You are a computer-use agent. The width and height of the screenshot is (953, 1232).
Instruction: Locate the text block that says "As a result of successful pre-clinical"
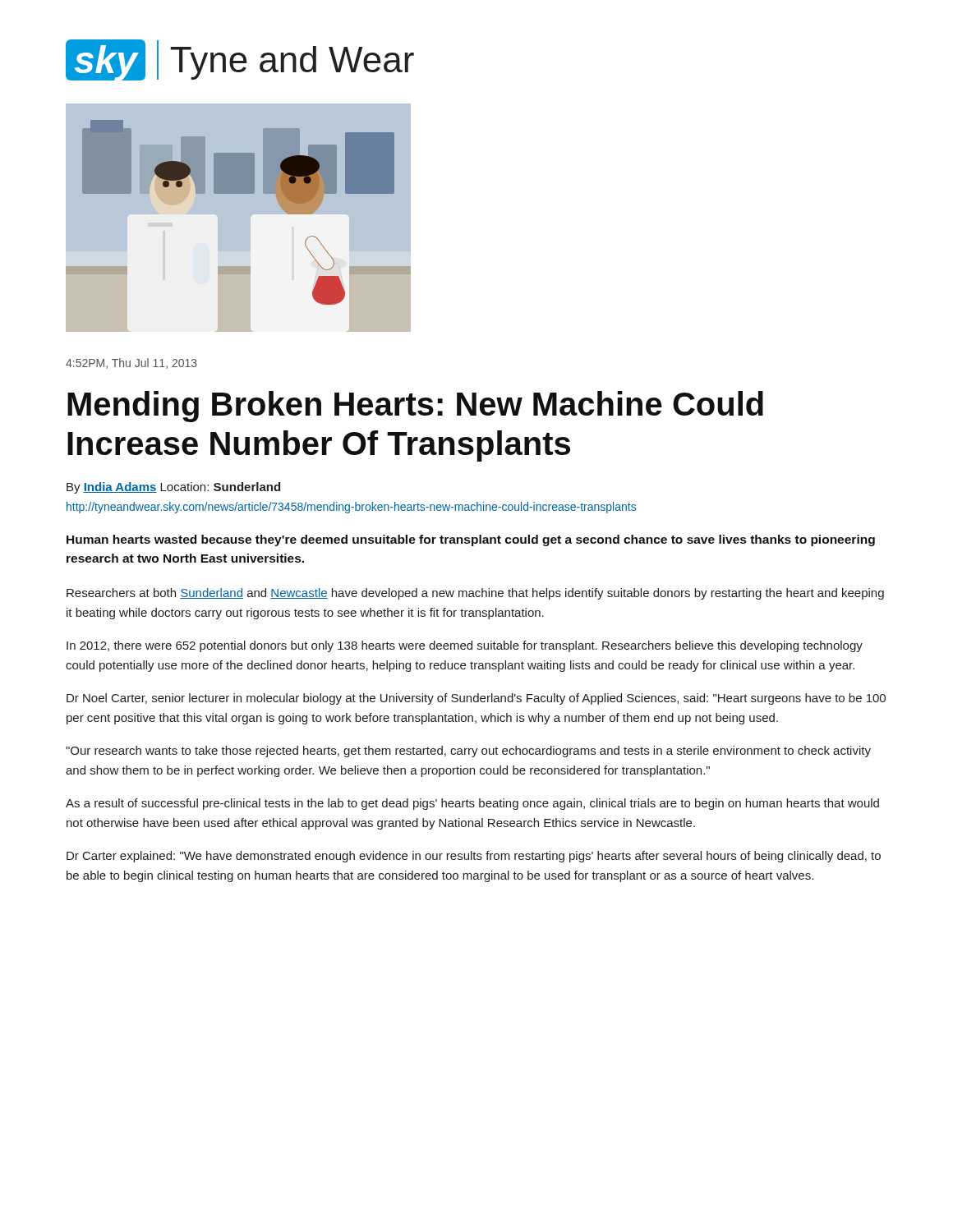point(473,812)
